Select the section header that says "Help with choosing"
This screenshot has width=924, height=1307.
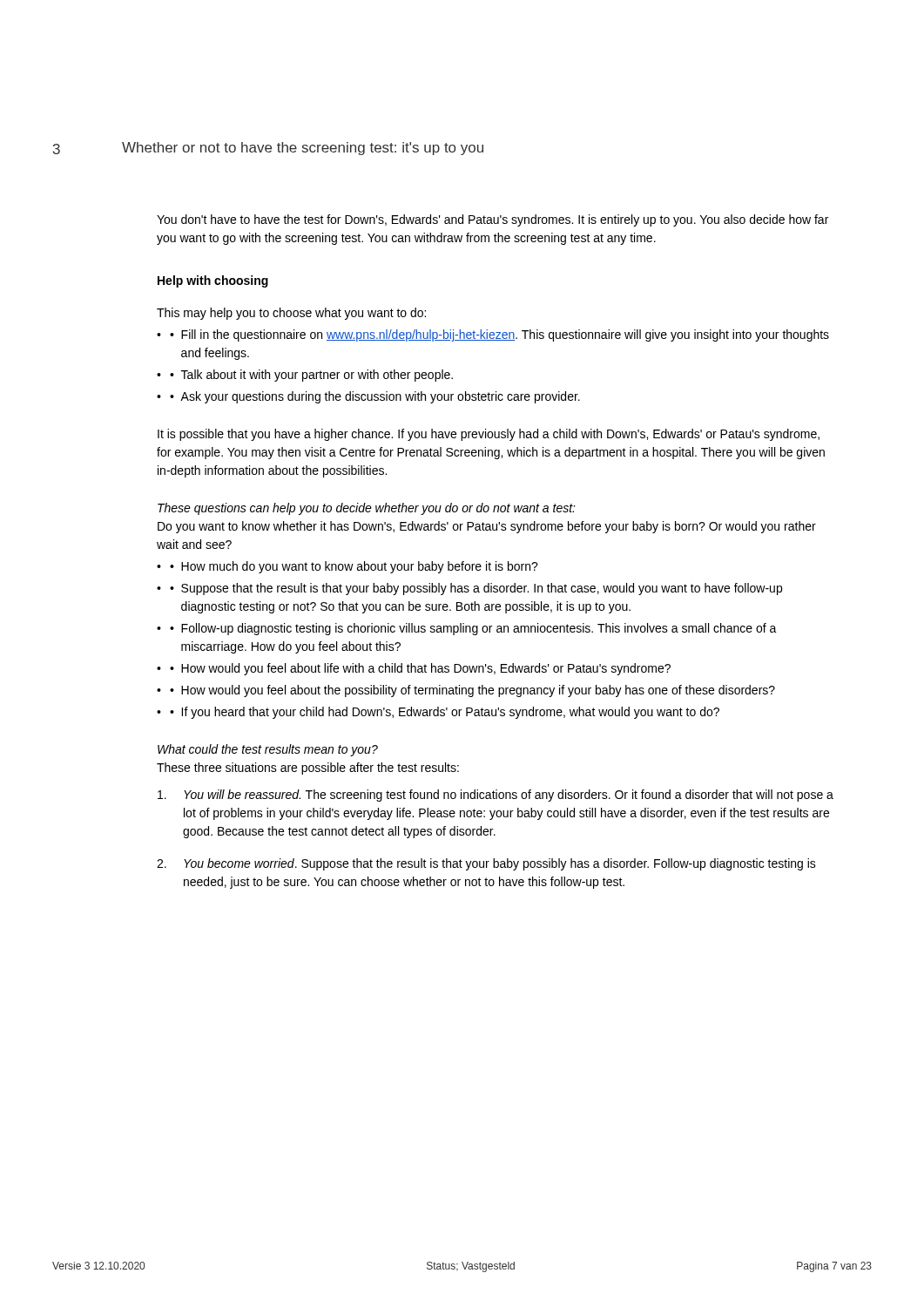pyautogui.click(x=213, y=281)
